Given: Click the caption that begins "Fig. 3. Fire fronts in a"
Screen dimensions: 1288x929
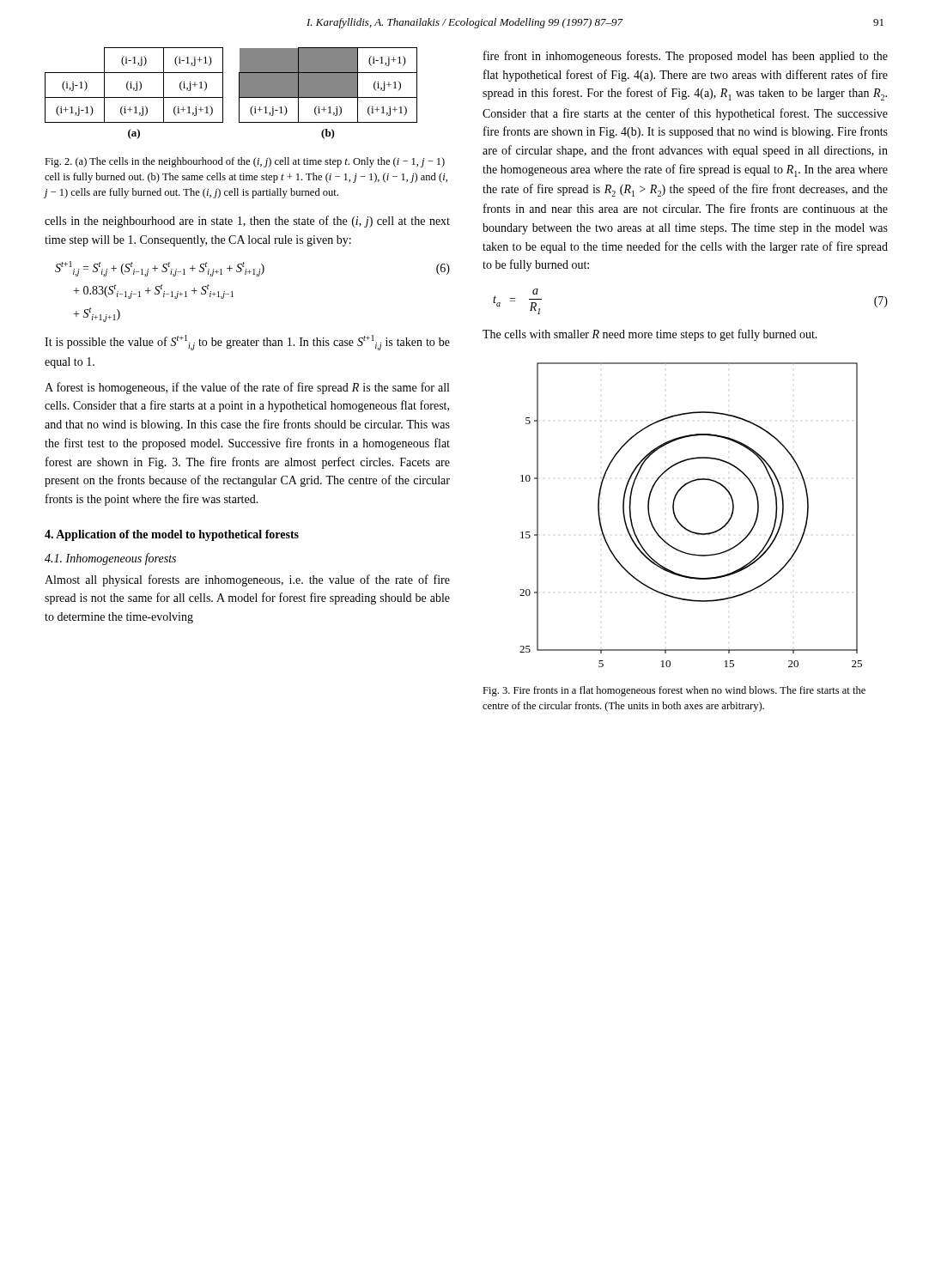Looking at the screenshot, I should pyautogui.click(x=674, y=698).
